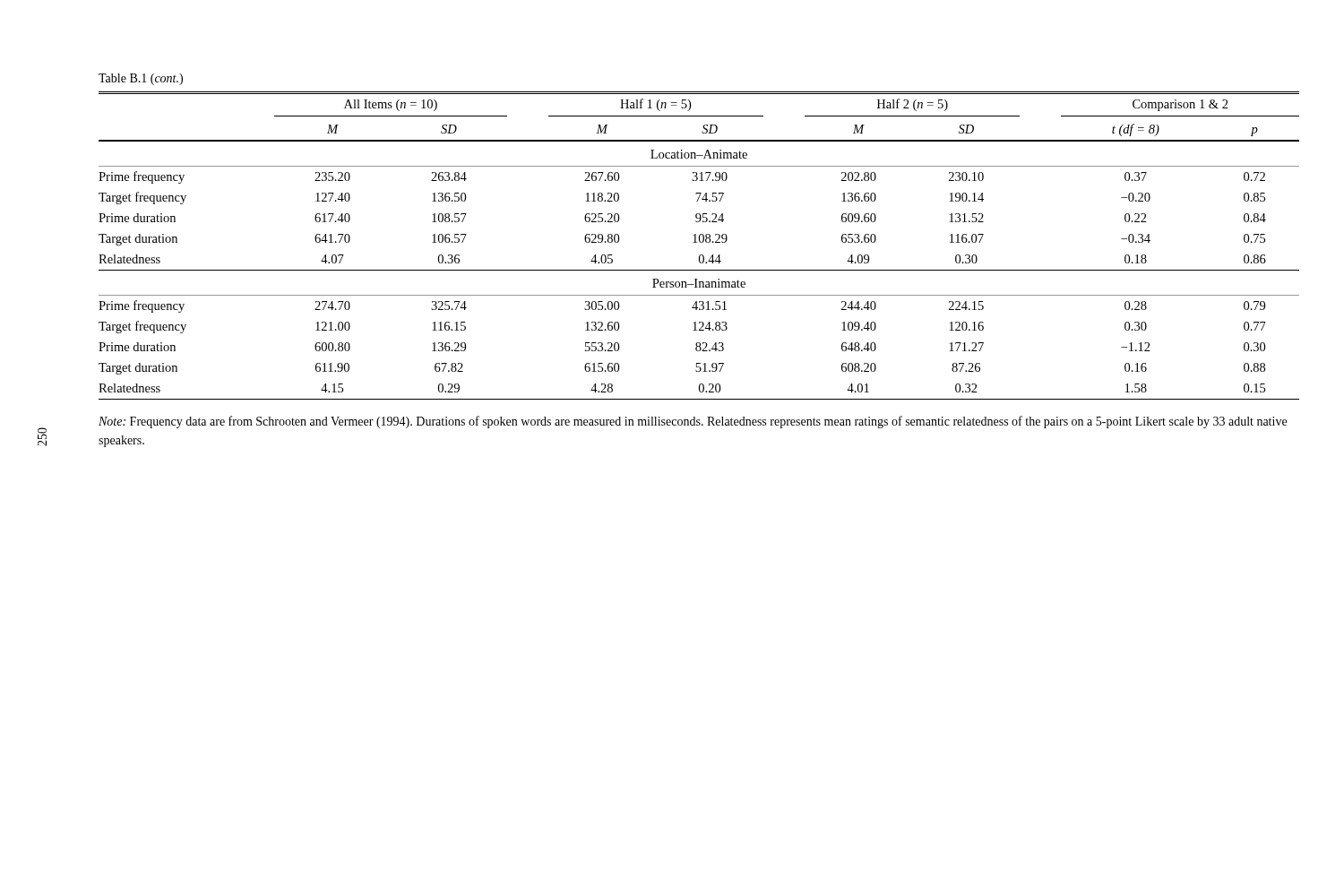Locate a footnote
This screenshot has height=896, width=1344.
[x=693, y=431]
